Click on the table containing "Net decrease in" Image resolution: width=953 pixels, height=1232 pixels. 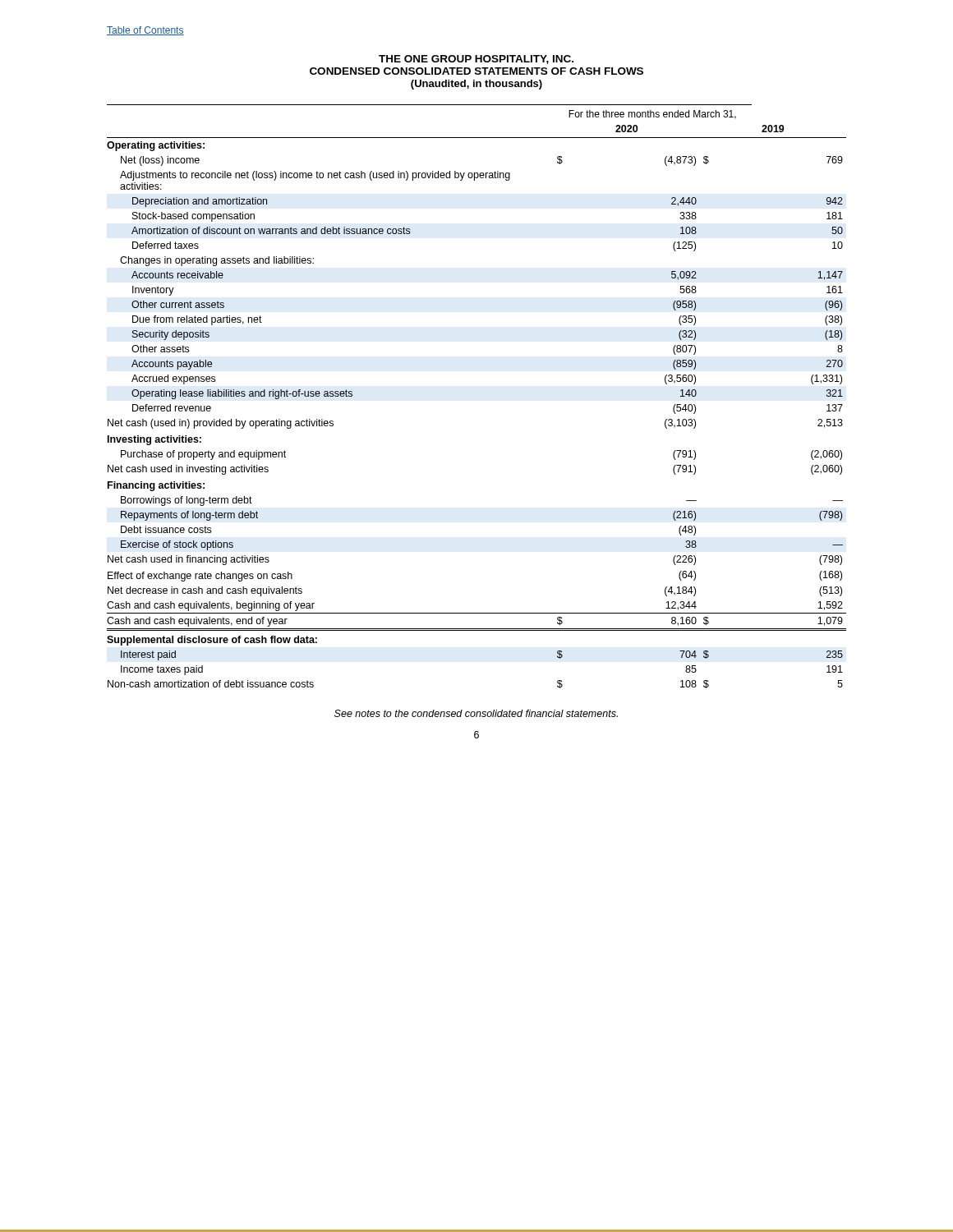click(476, 398)
